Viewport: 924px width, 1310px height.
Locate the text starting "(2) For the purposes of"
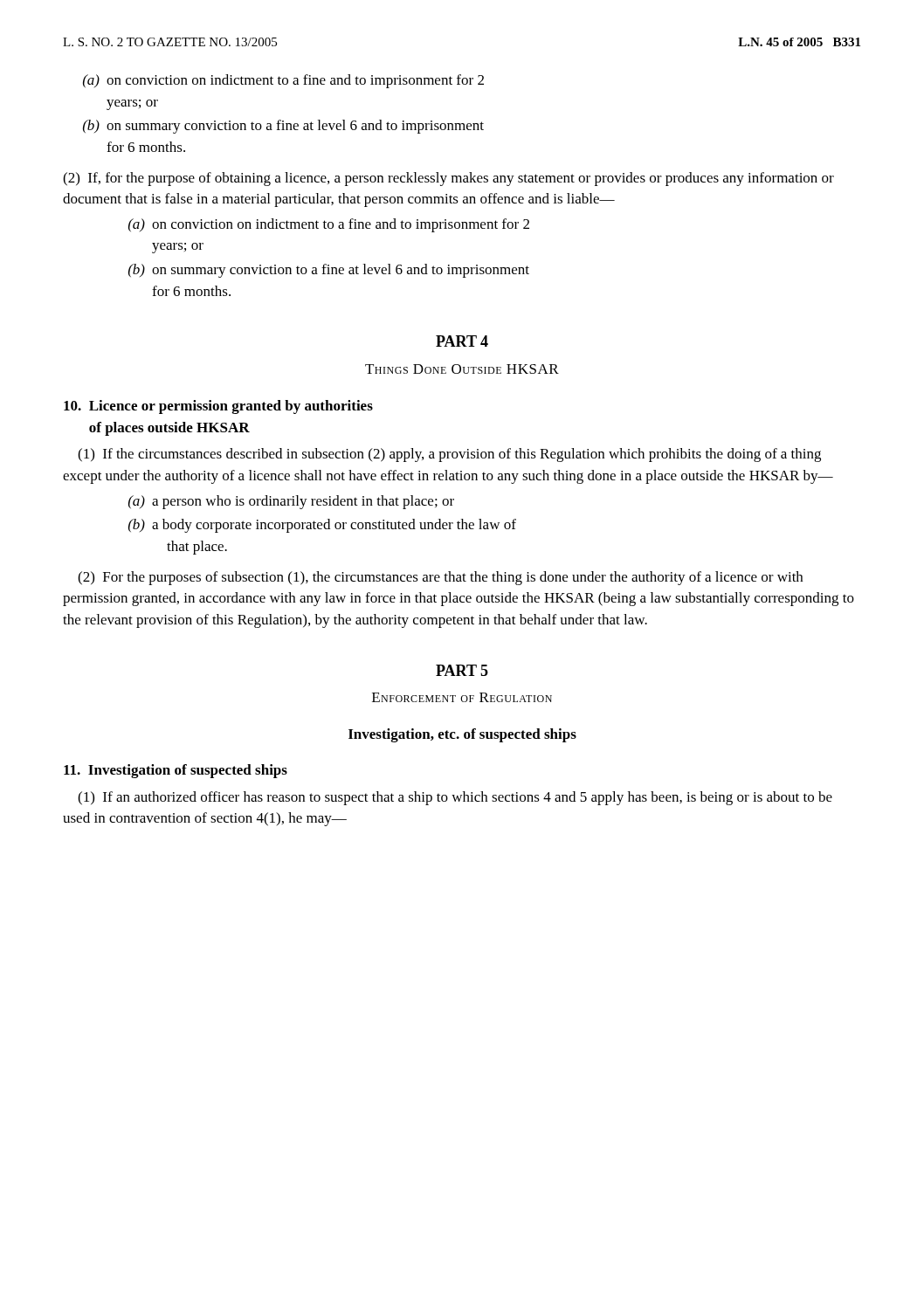tap(458, 598)
